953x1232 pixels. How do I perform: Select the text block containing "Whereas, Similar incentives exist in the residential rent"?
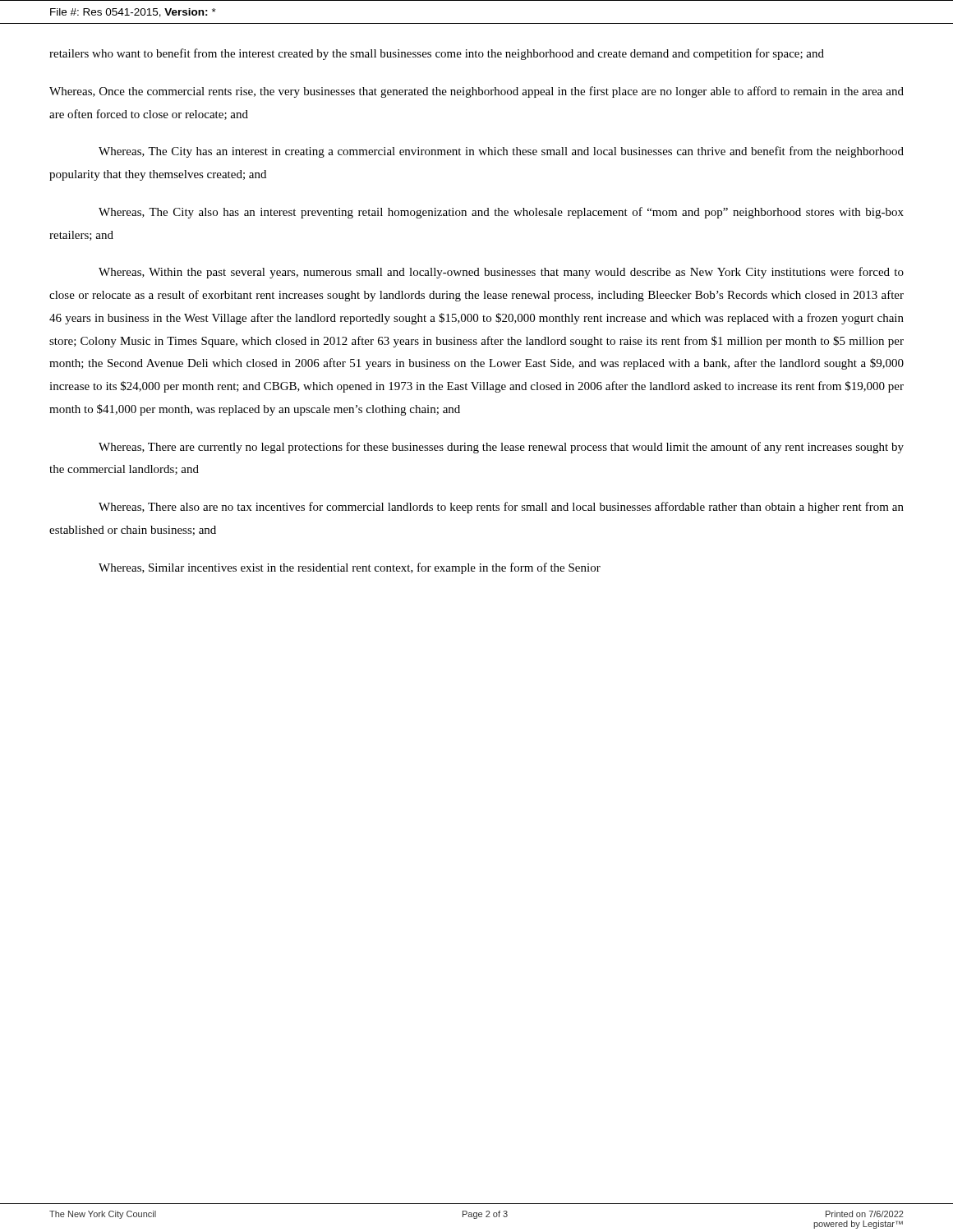(349, 567)
